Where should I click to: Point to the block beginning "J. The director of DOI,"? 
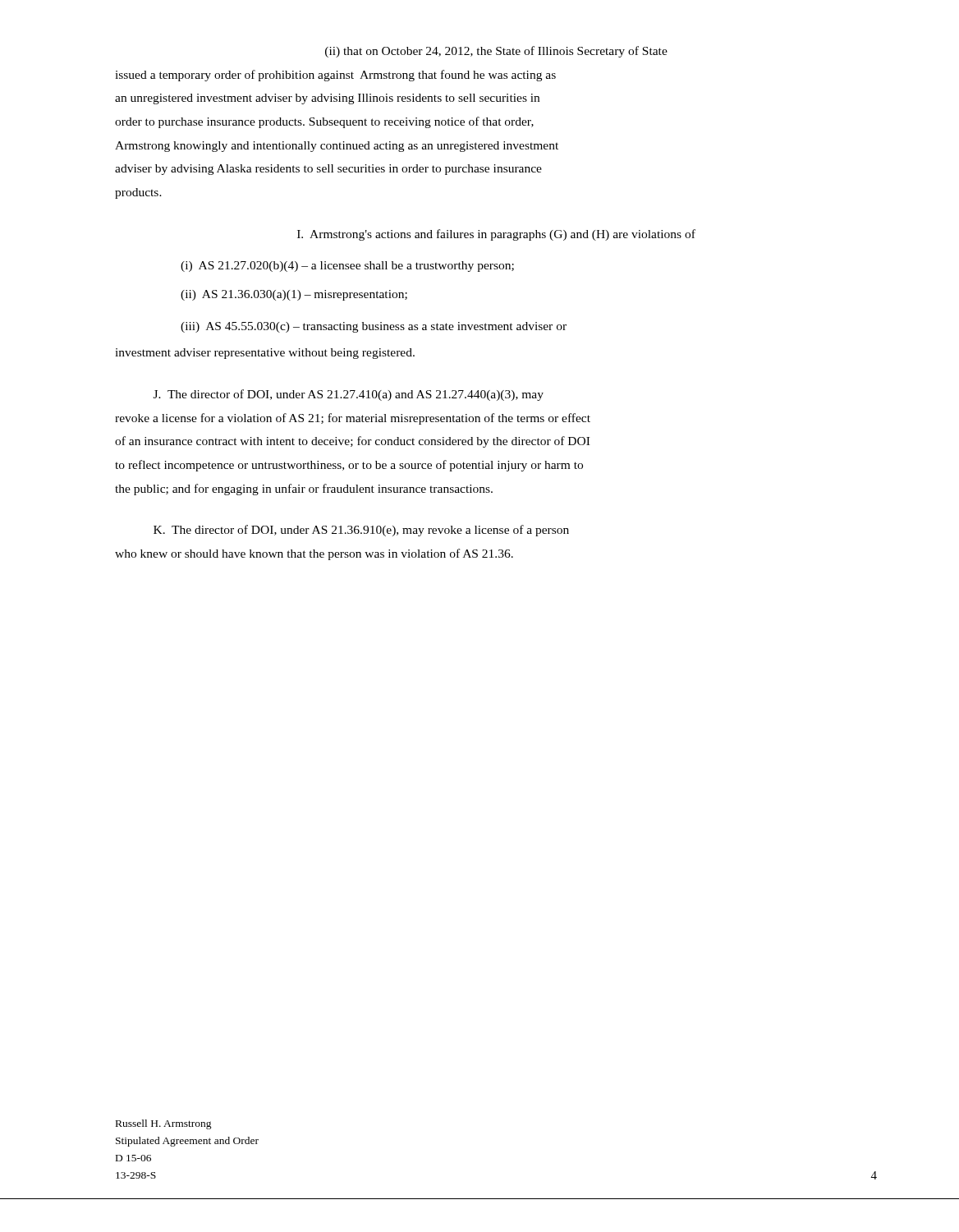(x=496, y=442)
